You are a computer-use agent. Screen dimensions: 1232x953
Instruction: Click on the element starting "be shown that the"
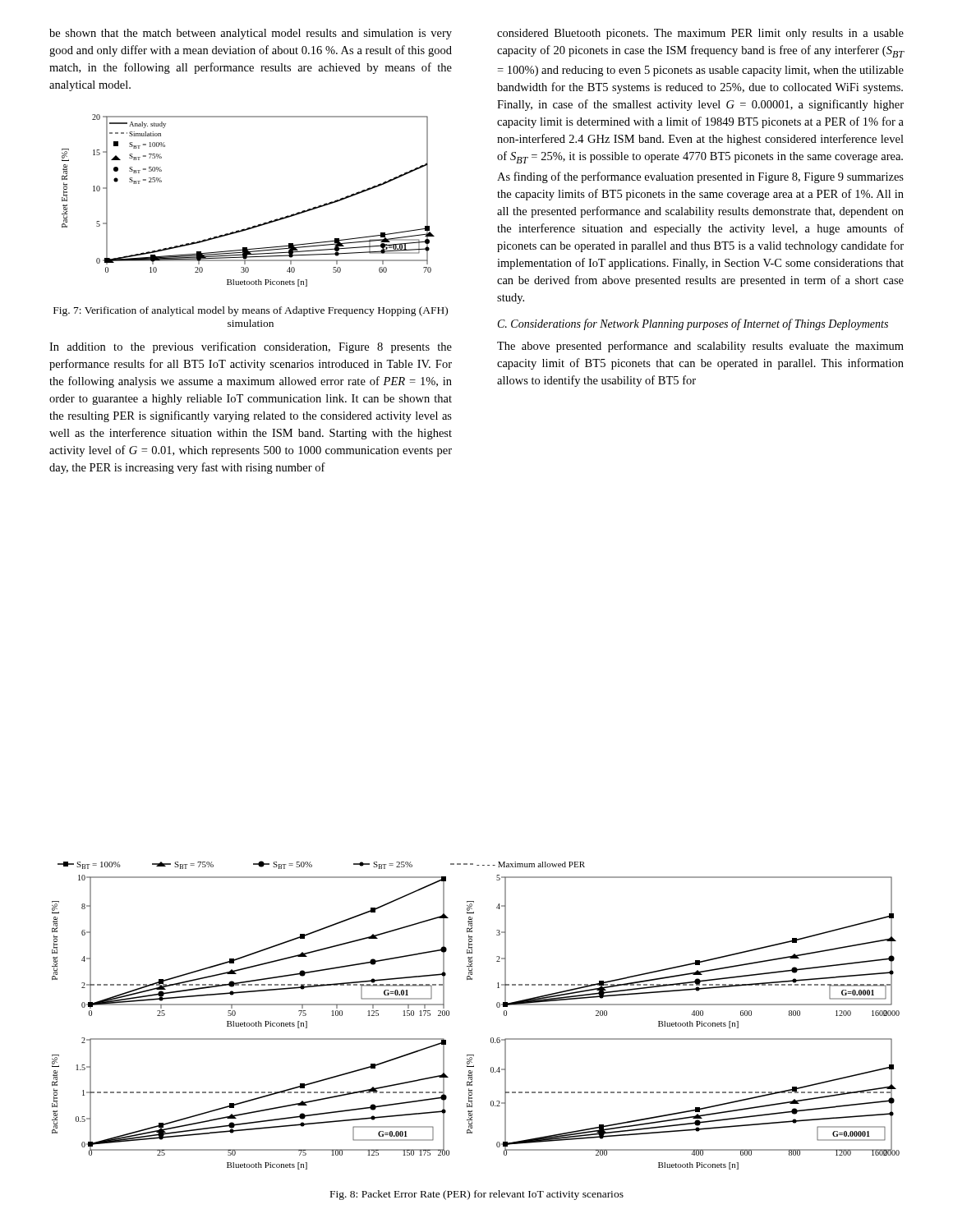[x=251, y=59]
